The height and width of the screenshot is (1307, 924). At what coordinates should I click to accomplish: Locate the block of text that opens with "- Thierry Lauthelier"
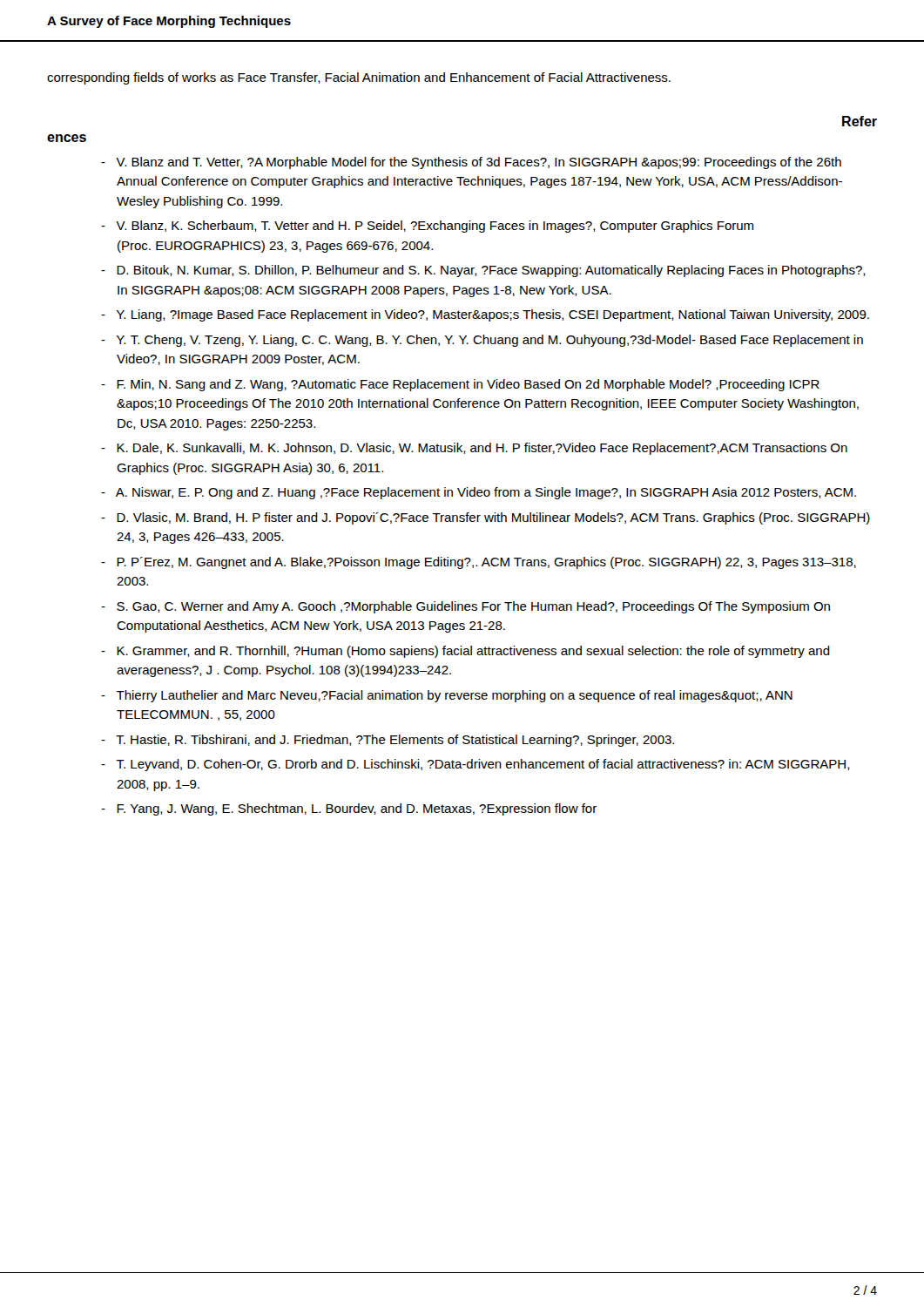(447, 704)
